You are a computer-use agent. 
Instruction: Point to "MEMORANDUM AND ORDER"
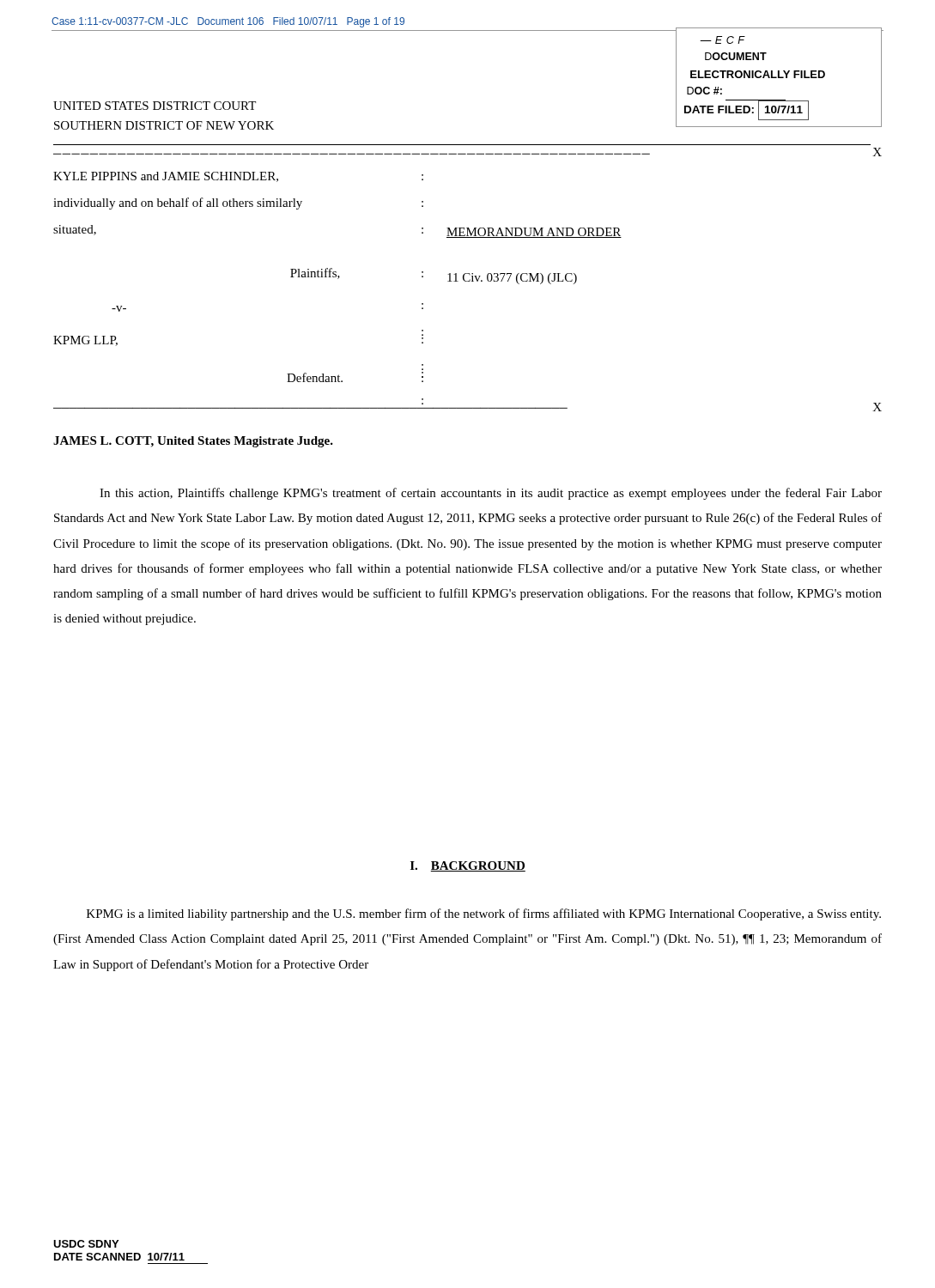pos(534,232)
